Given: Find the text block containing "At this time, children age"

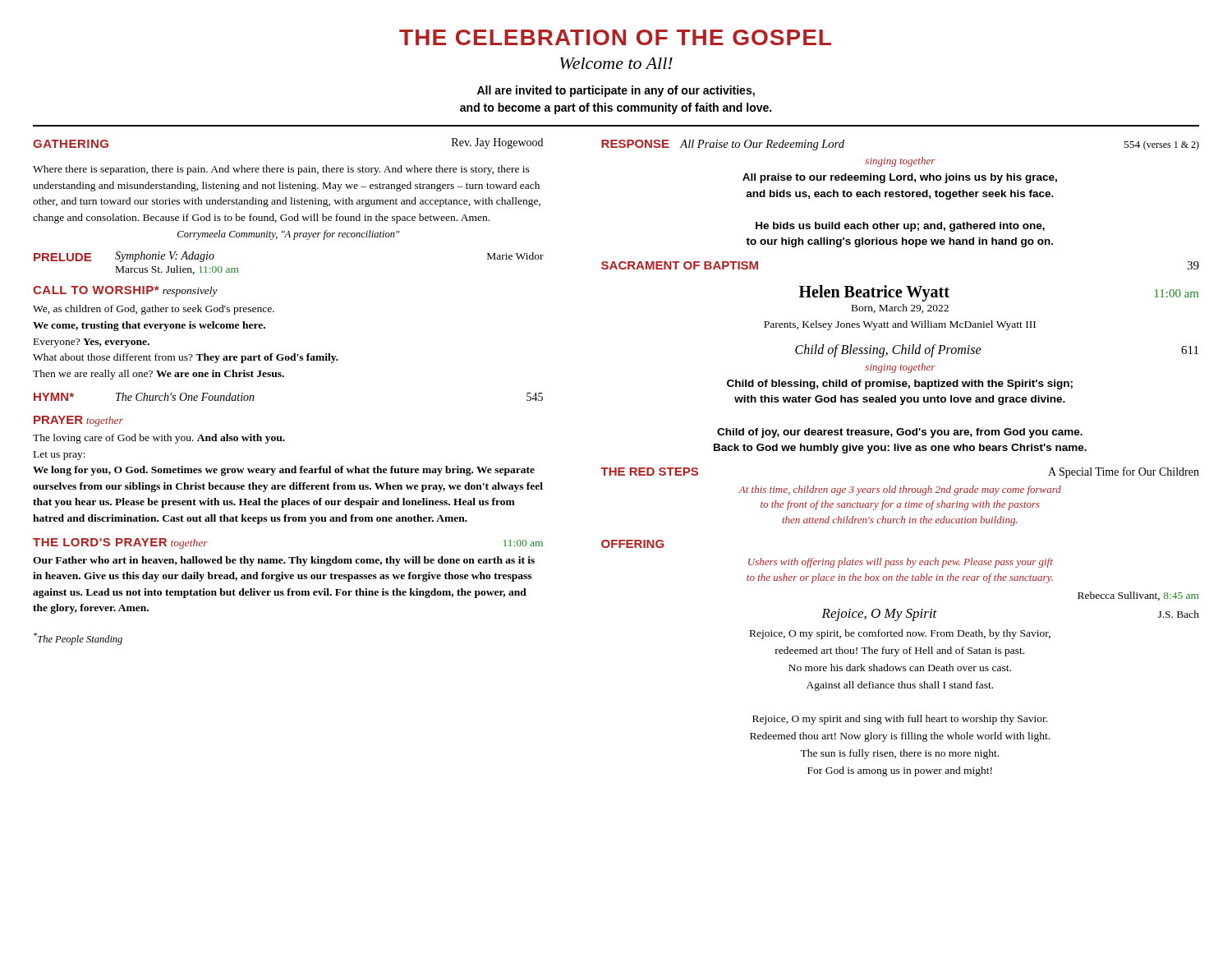Looking at the screenshot, I should pyautogui.click(x=900, y=504).
